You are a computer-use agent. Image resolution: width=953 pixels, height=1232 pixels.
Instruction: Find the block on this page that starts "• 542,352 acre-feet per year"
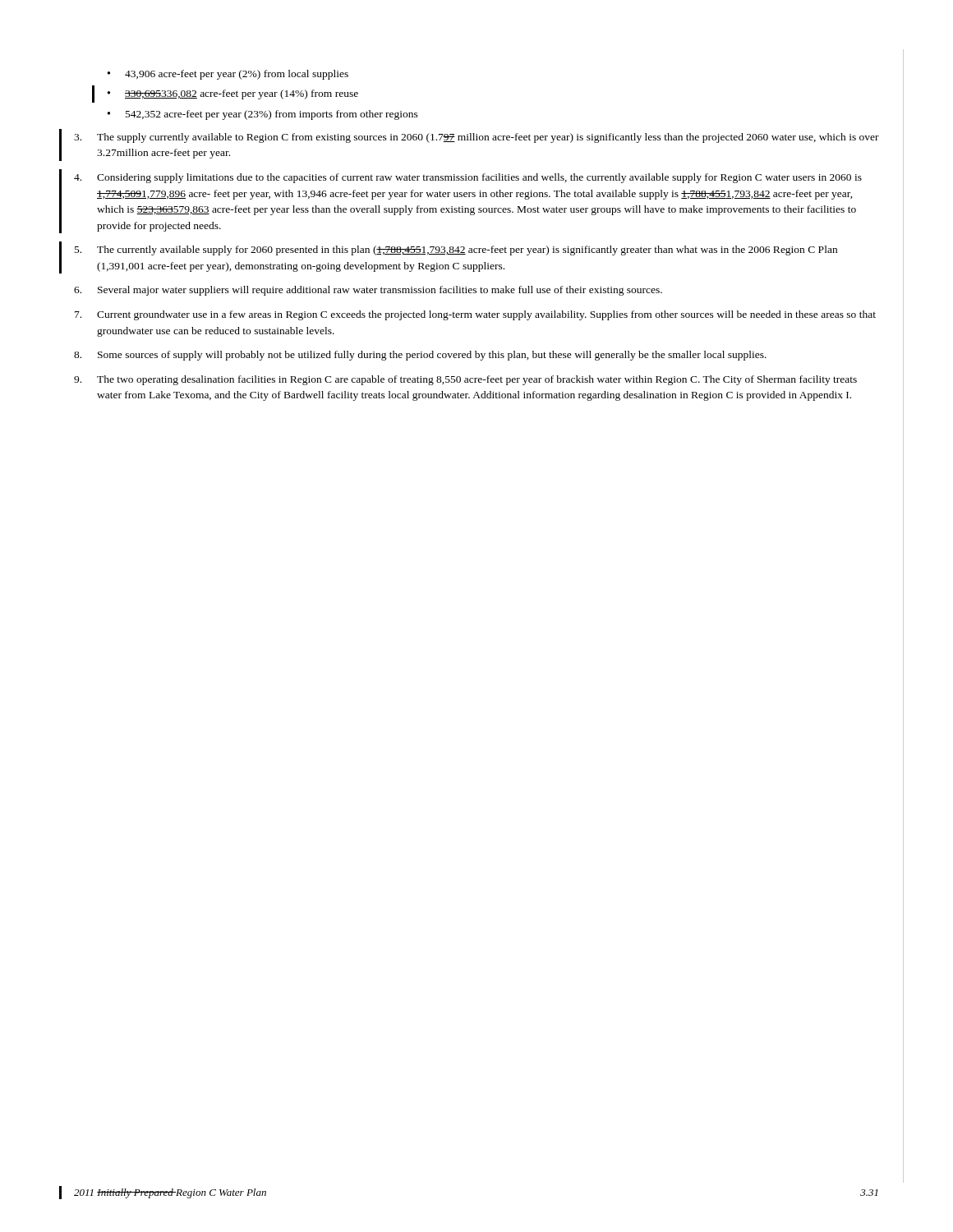tap(263, 115)
